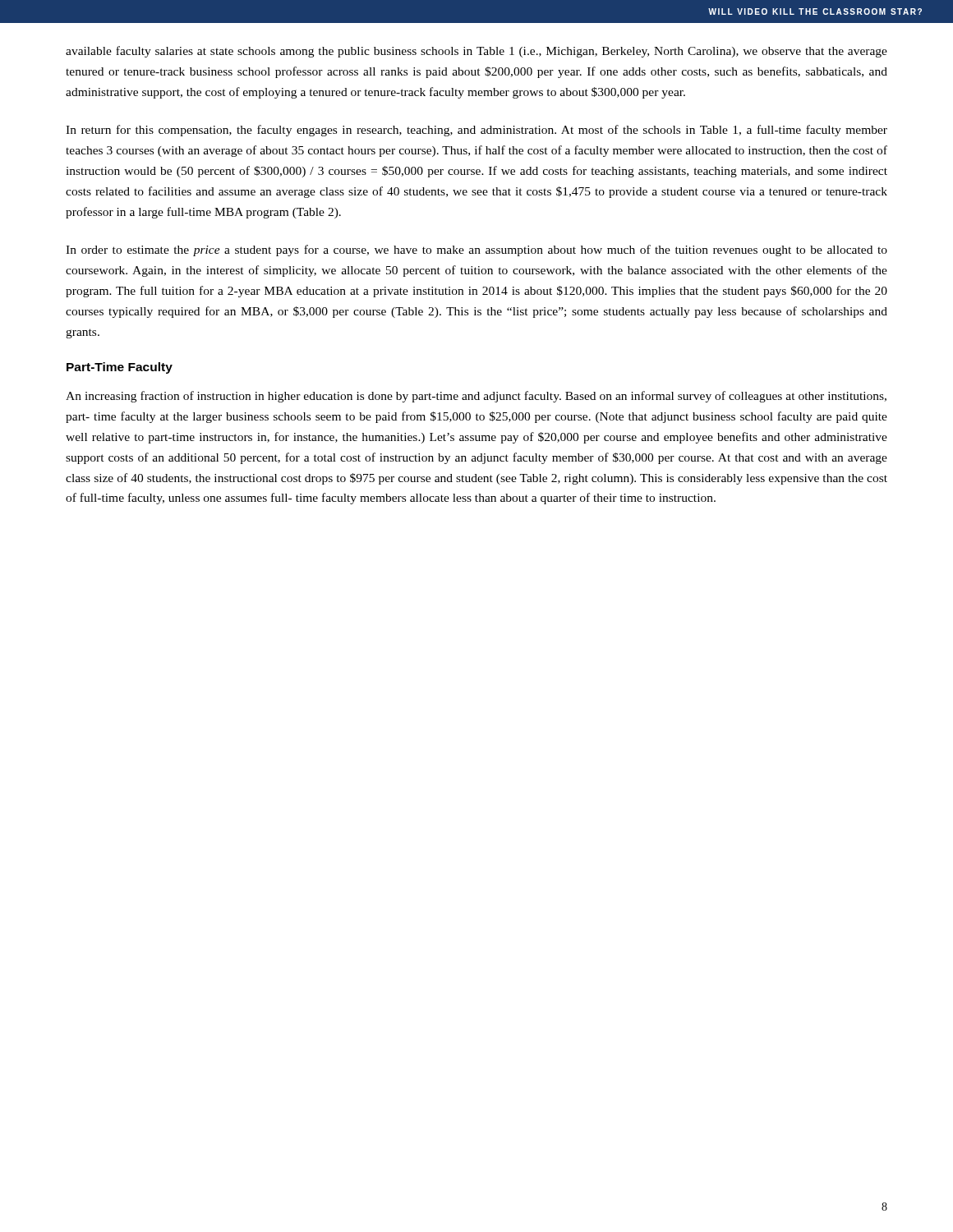953x1232 pixels.
Task: Find the text starting "available faculty salaries at"
Action: pyautogui.click(x=476, y=71)
